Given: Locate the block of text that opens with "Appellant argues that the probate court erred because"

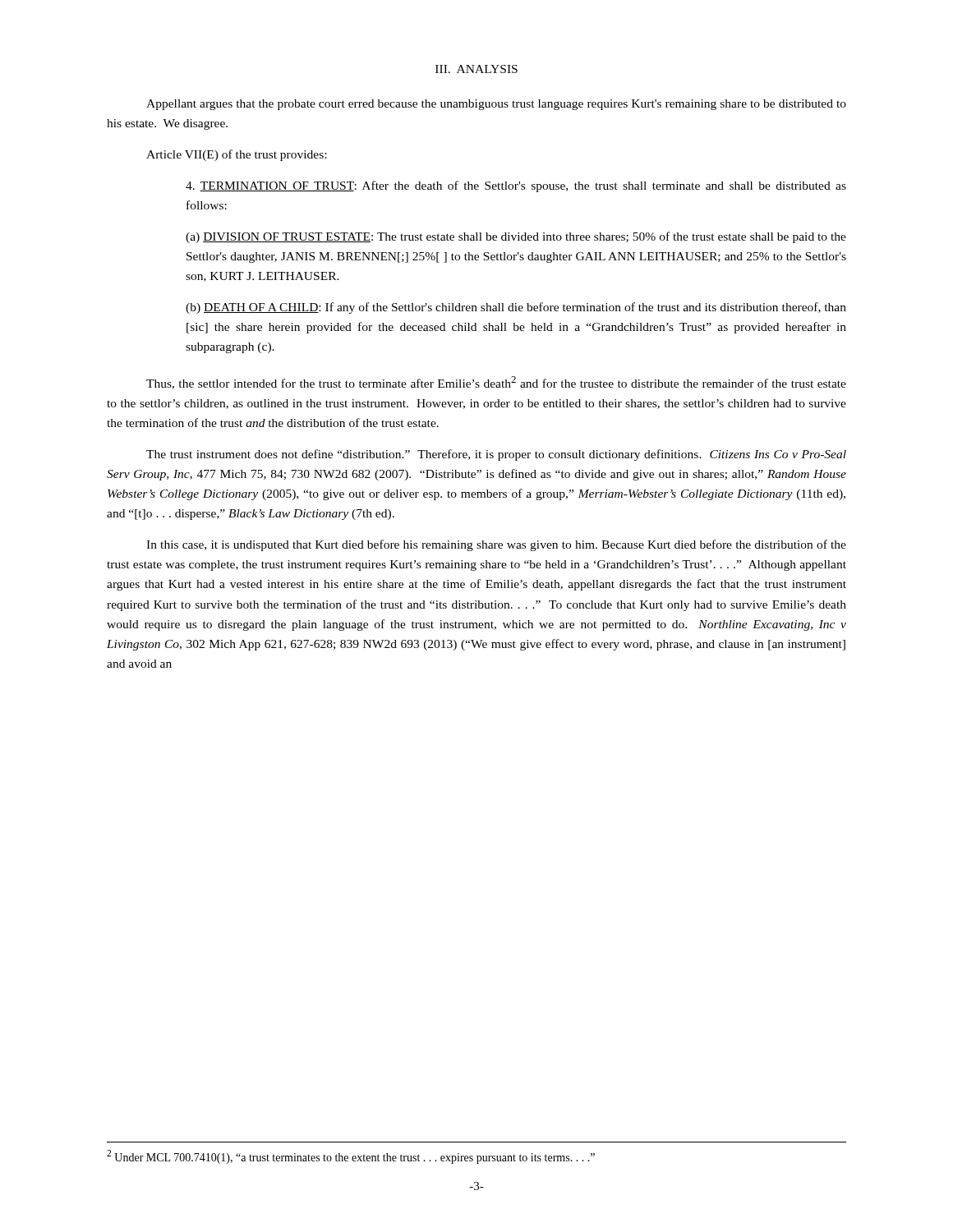Looking at the screenshot, I should point(476,113).
